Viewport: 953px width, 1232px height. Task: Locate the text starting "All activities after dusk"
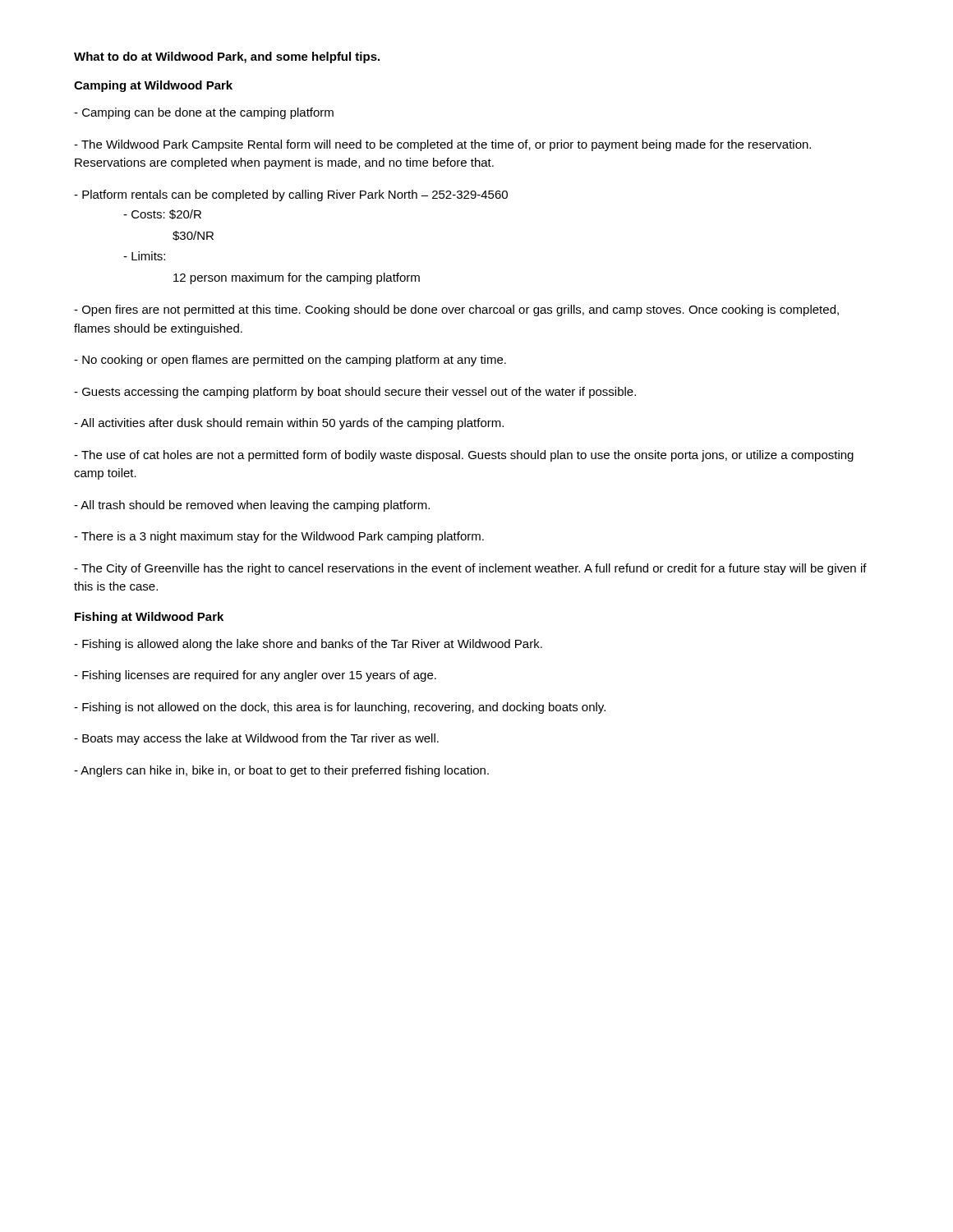289,423
